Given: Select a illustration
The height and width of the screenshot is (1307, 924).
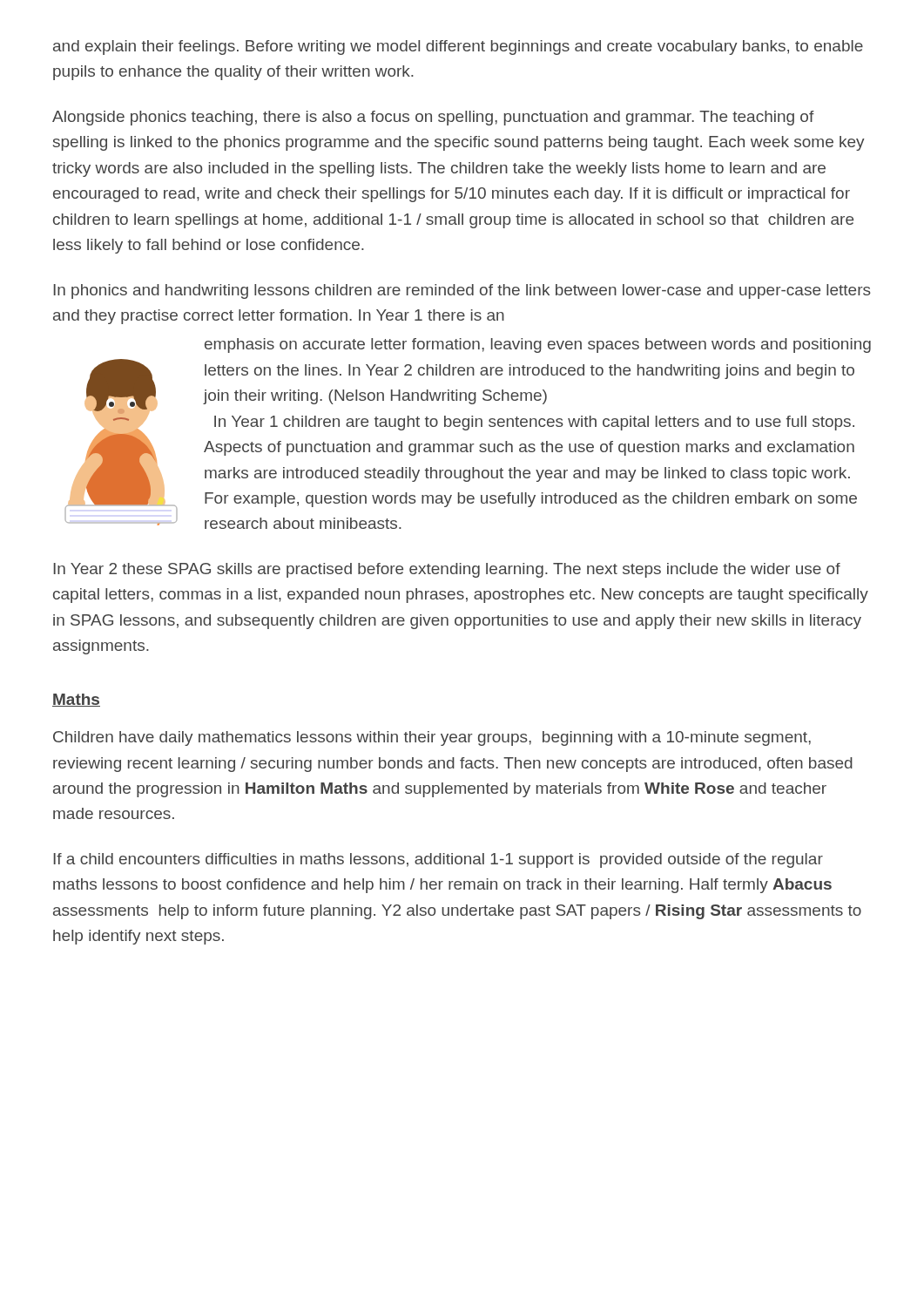Looking at the screenshot, I should tap(121, 436).
